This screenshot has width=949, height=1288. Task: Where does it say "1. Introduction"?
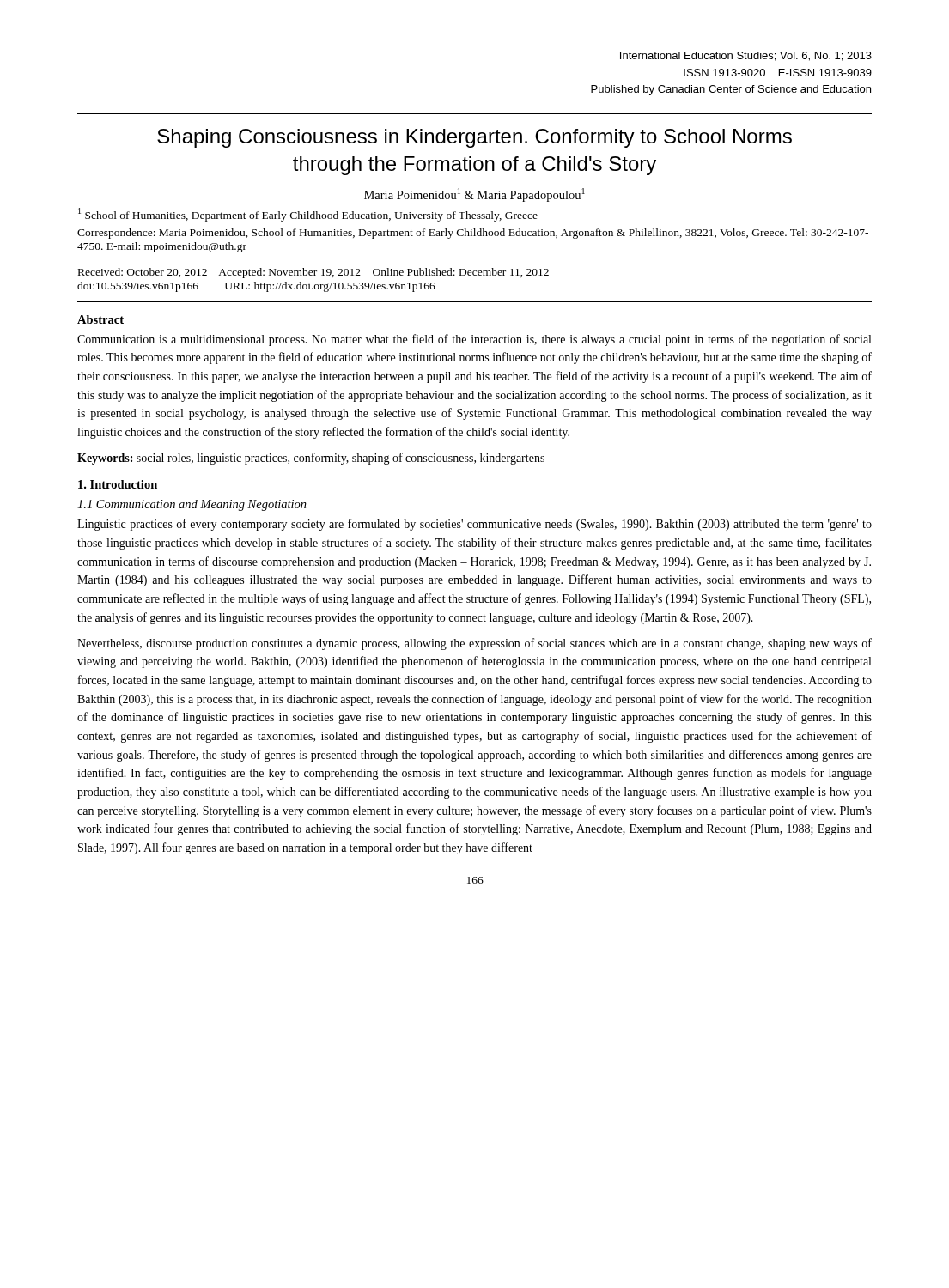point(117,485)
